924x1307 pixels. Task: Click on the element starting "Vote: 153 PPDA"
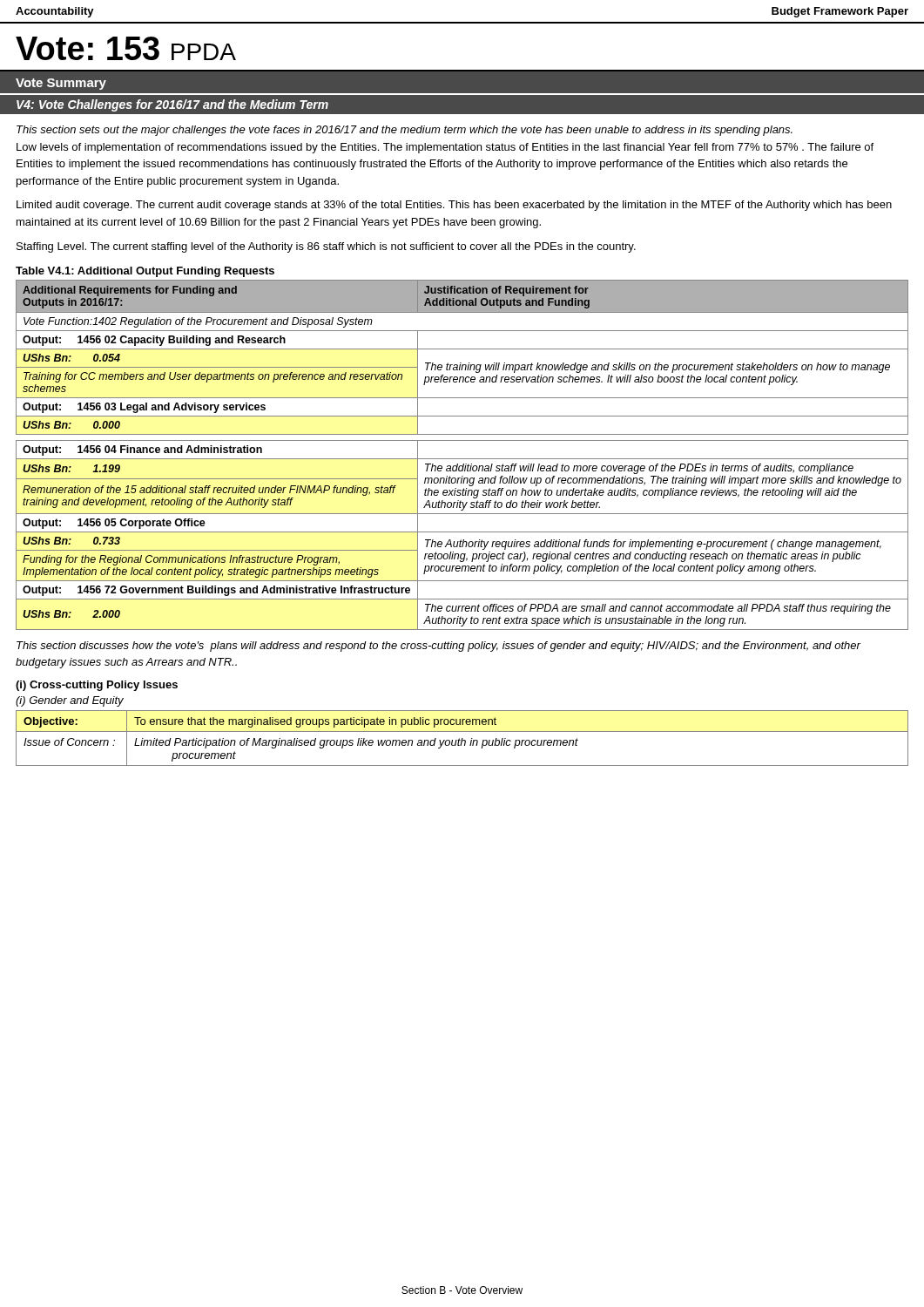pyautogui.click(x=126, y=49)
